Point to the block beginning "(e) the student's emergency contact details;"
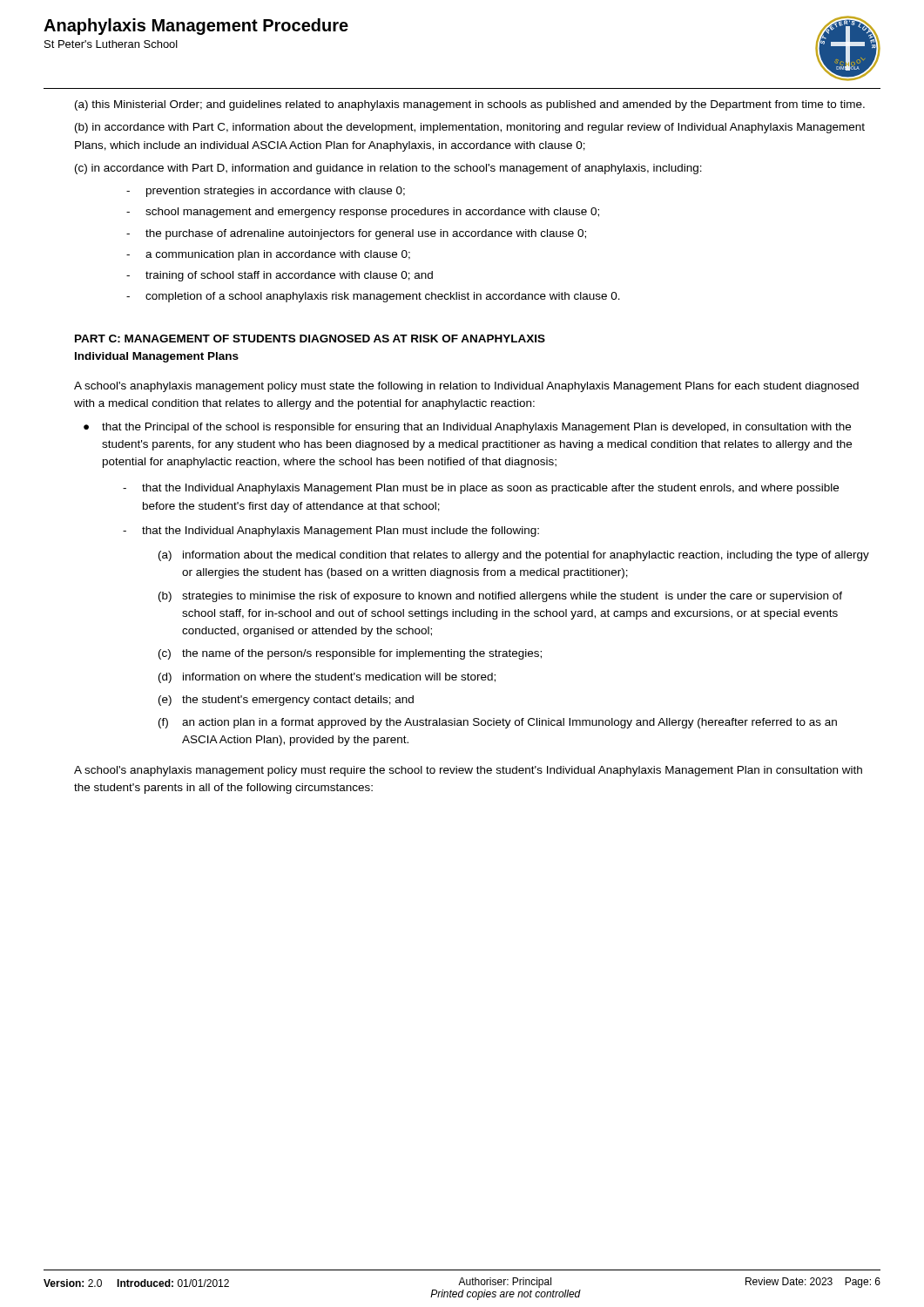 [x=286, y=700]
